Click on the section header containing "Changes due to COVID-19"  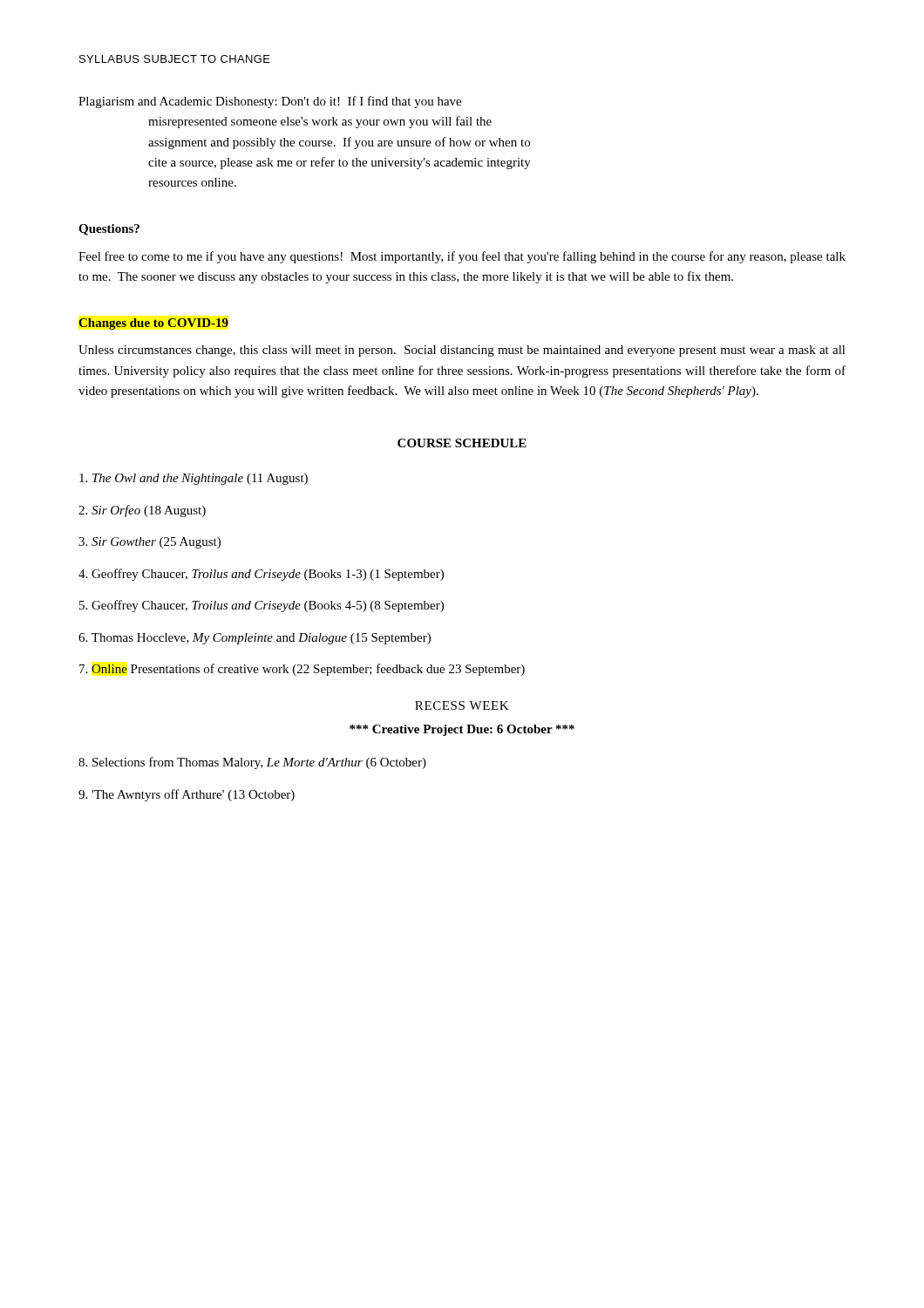(x=153, y=324)
